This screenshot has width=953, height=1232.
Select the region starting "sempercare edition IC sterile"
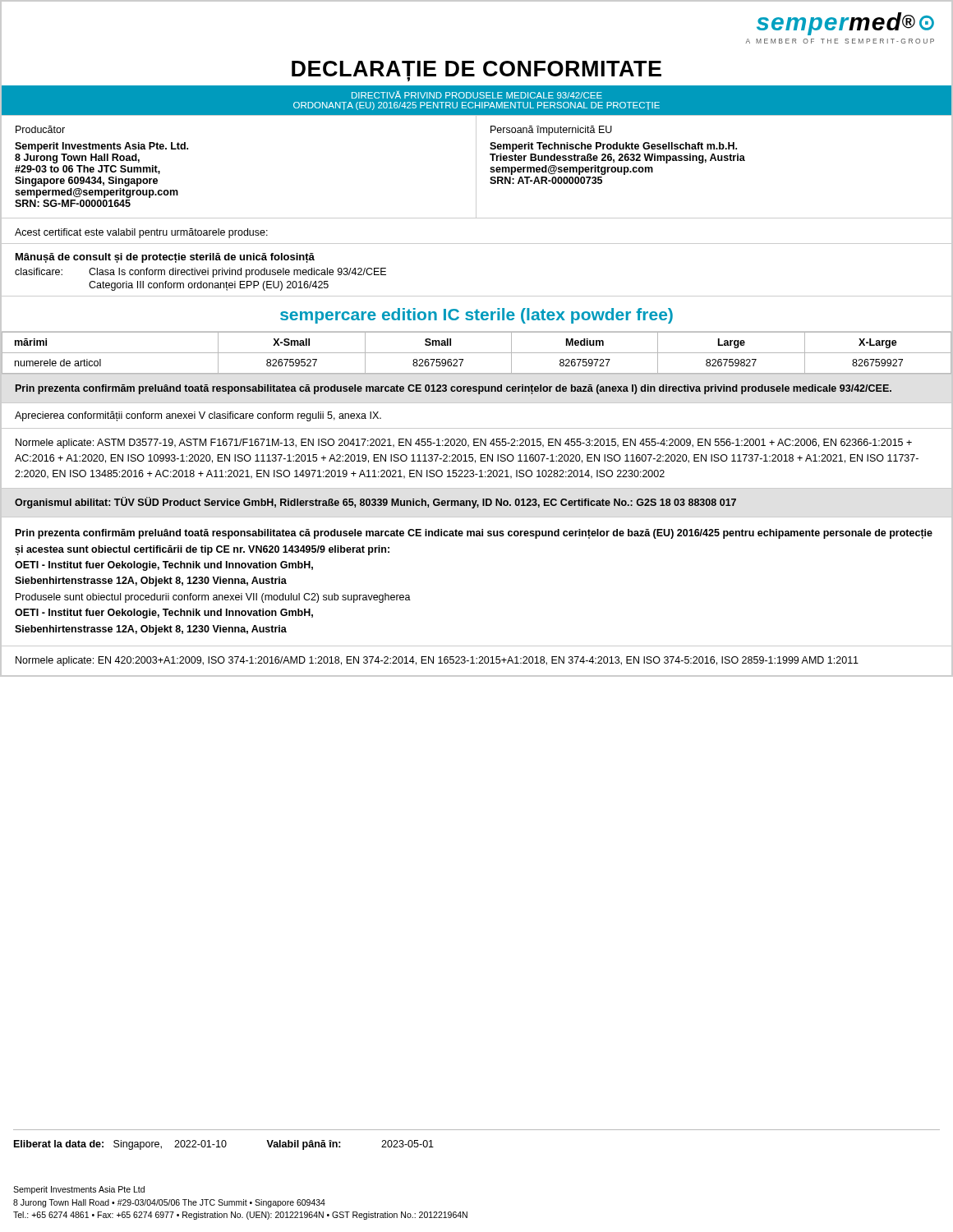click(476, 314)
